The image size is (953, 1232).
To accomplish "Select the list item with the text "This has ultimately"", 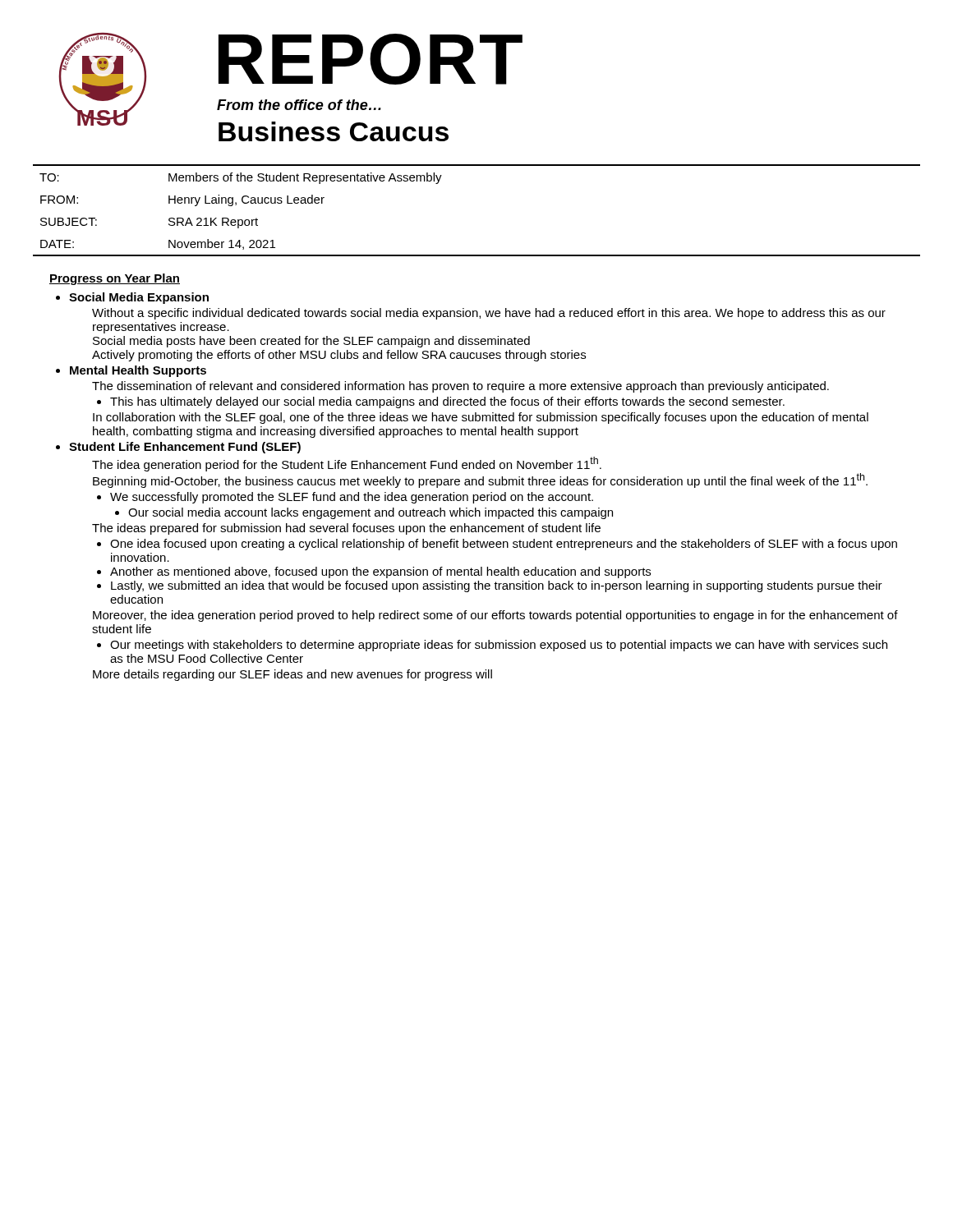I will pos(507,401).
